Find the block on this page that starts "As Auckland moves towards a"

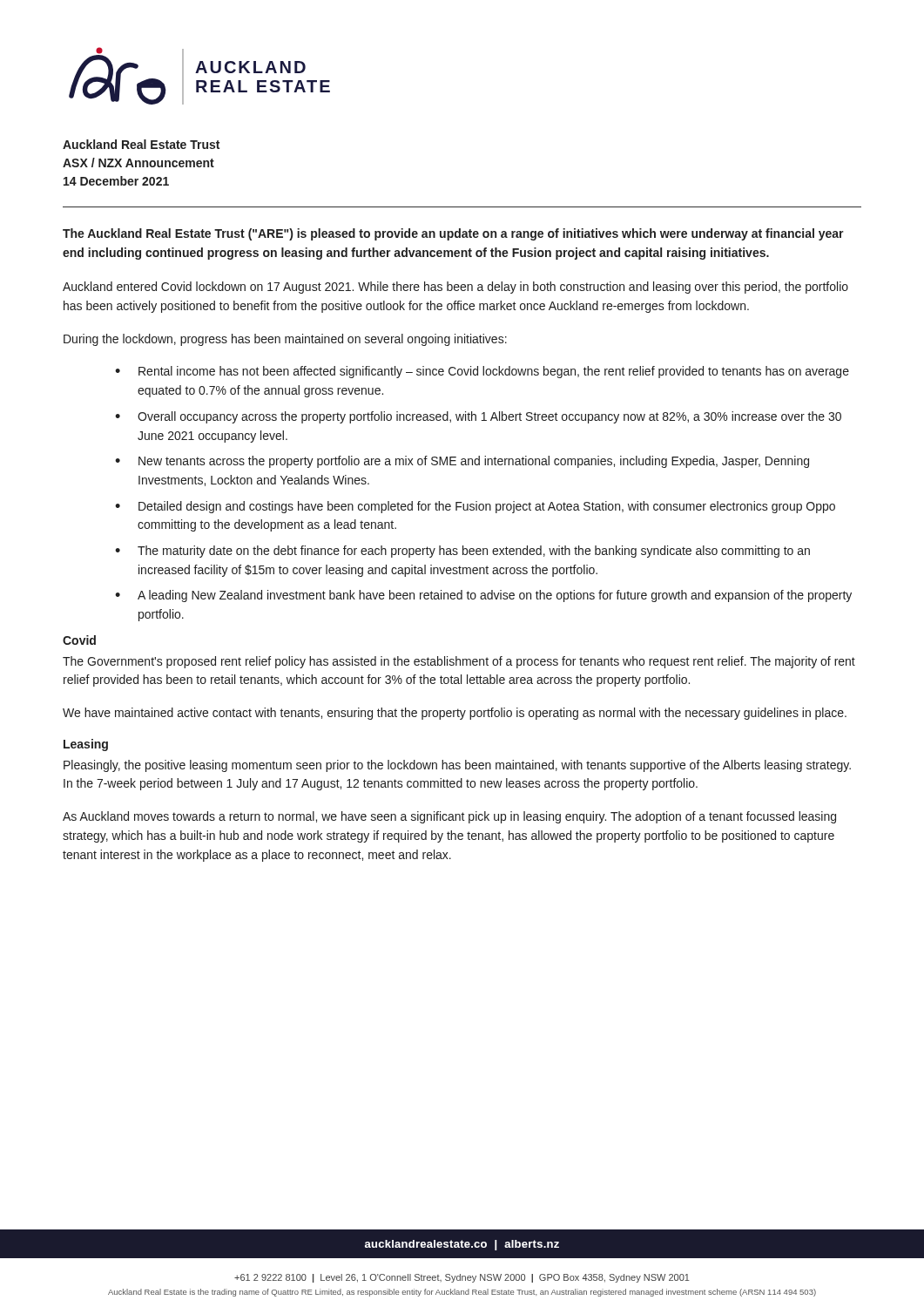450,835
